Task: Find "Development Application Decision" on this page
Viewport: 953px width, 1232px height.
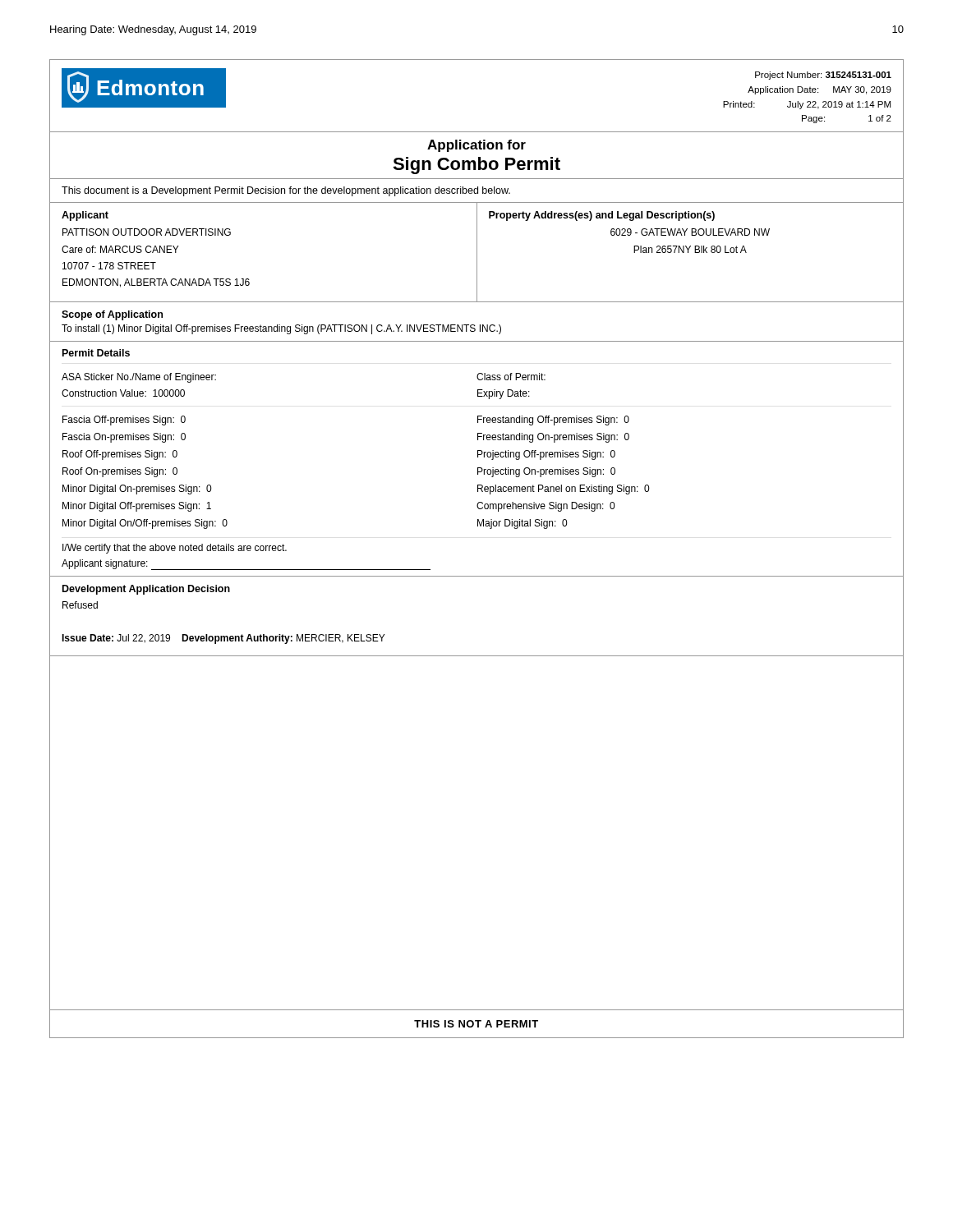Action: point(146,589)
